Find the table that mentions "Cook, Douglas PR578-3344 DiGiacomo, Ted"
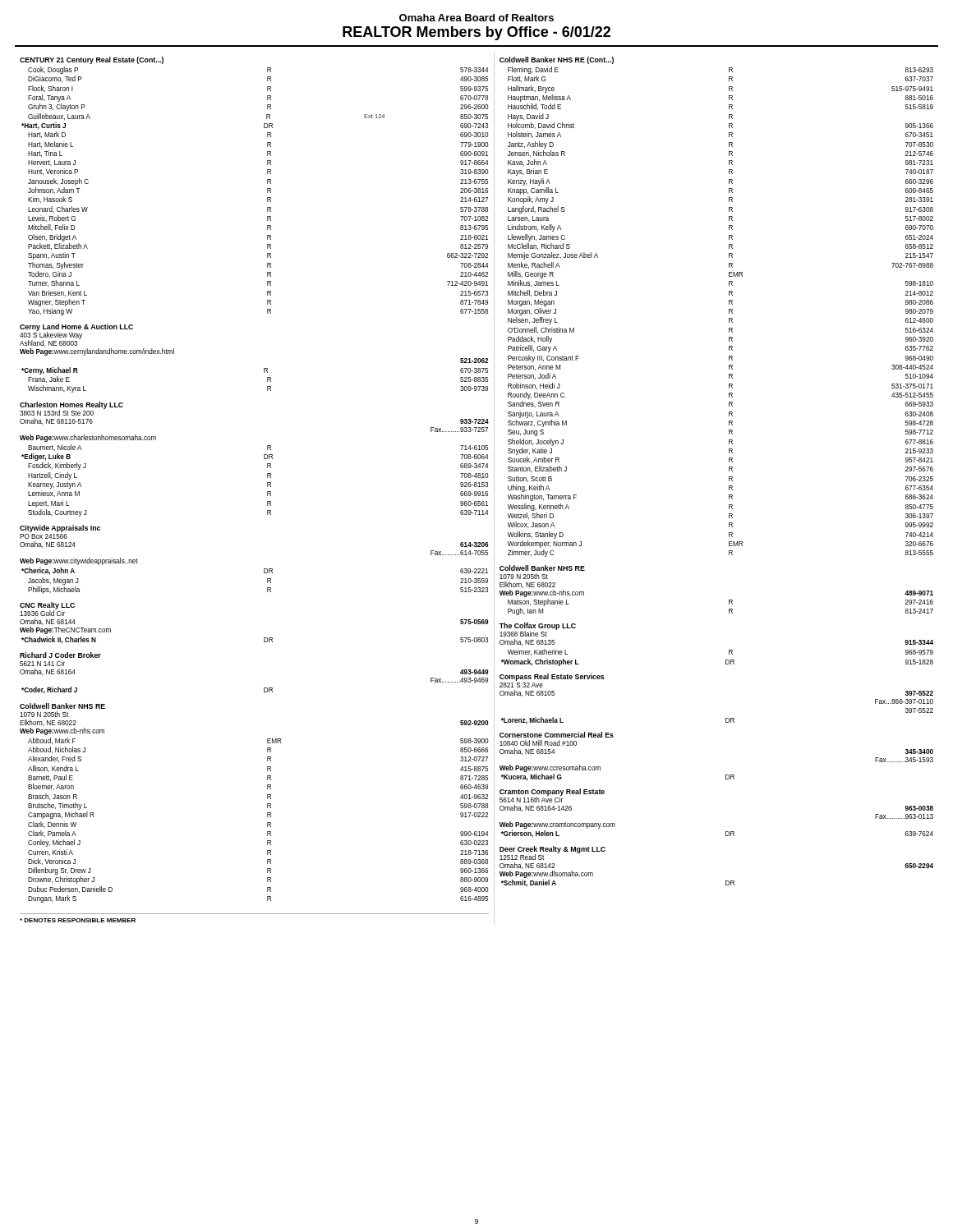Image resolution: width=953 pixels, height=1232 pixels. [254, 191]
